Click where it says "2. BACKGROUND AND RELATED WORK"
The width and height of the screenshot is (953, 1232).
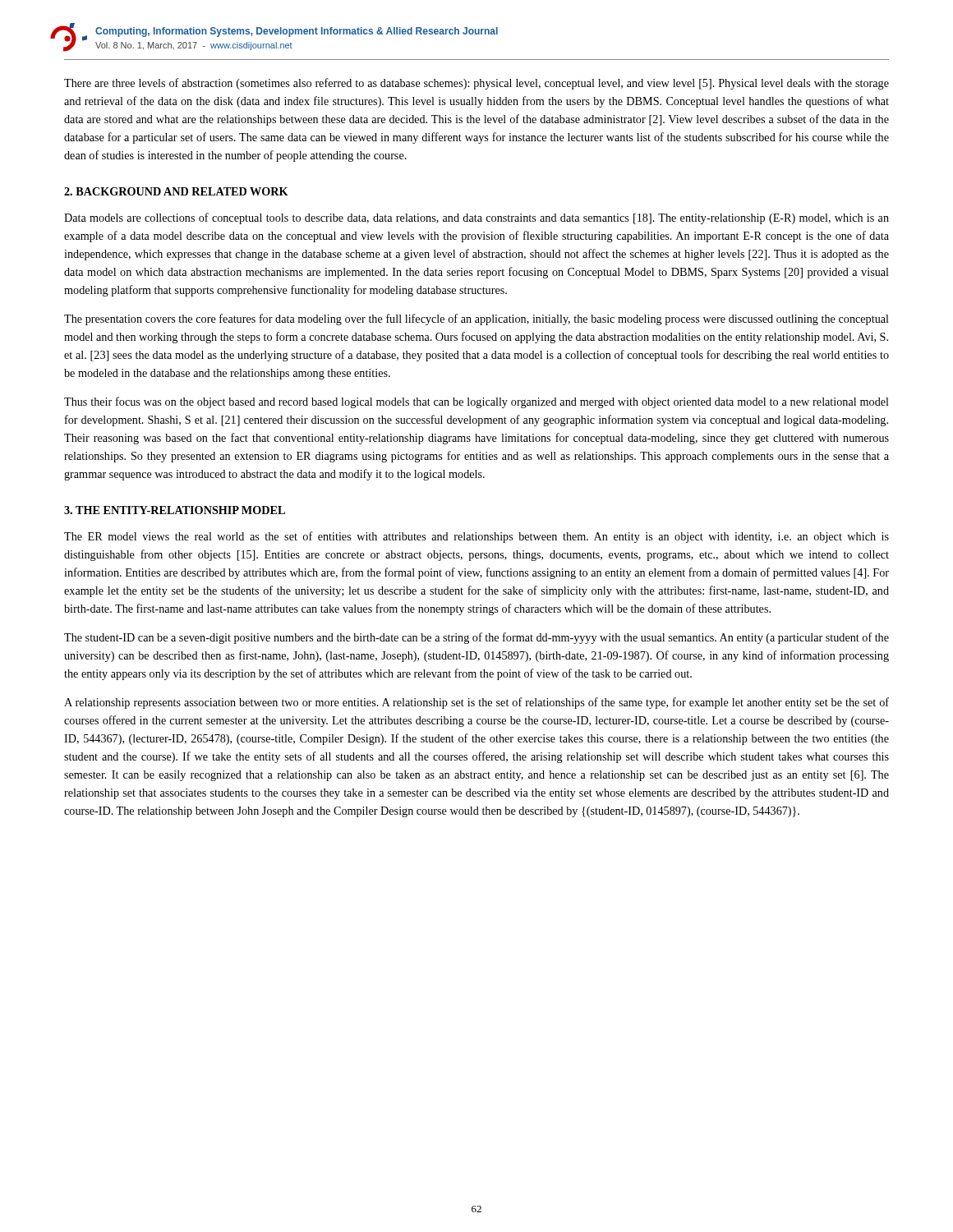pyautogui.click(x=176, y=191)
